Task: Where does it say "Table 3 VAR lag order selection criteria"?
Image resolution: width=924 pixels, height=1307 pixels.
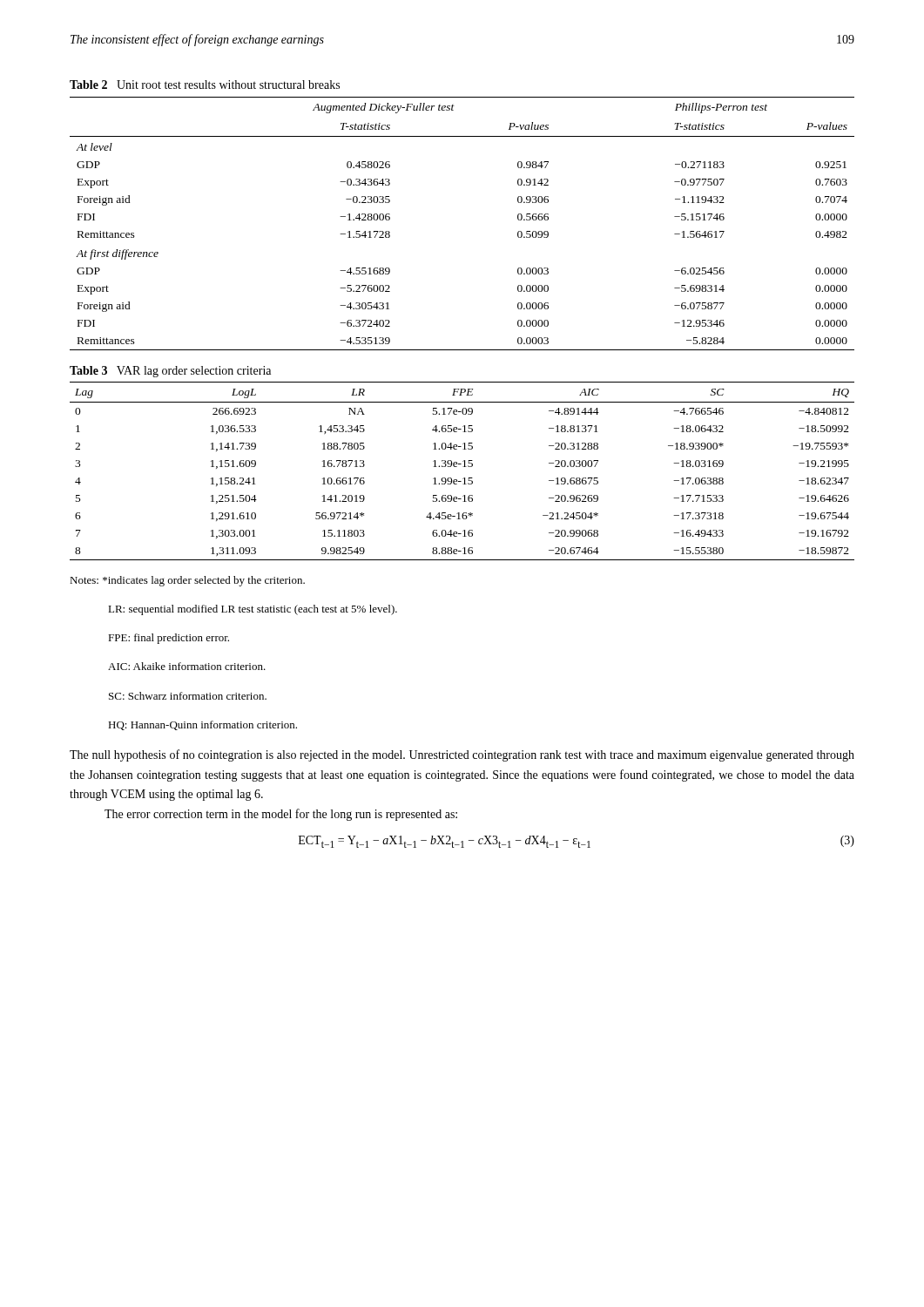Action: click(x=170, y=371)
